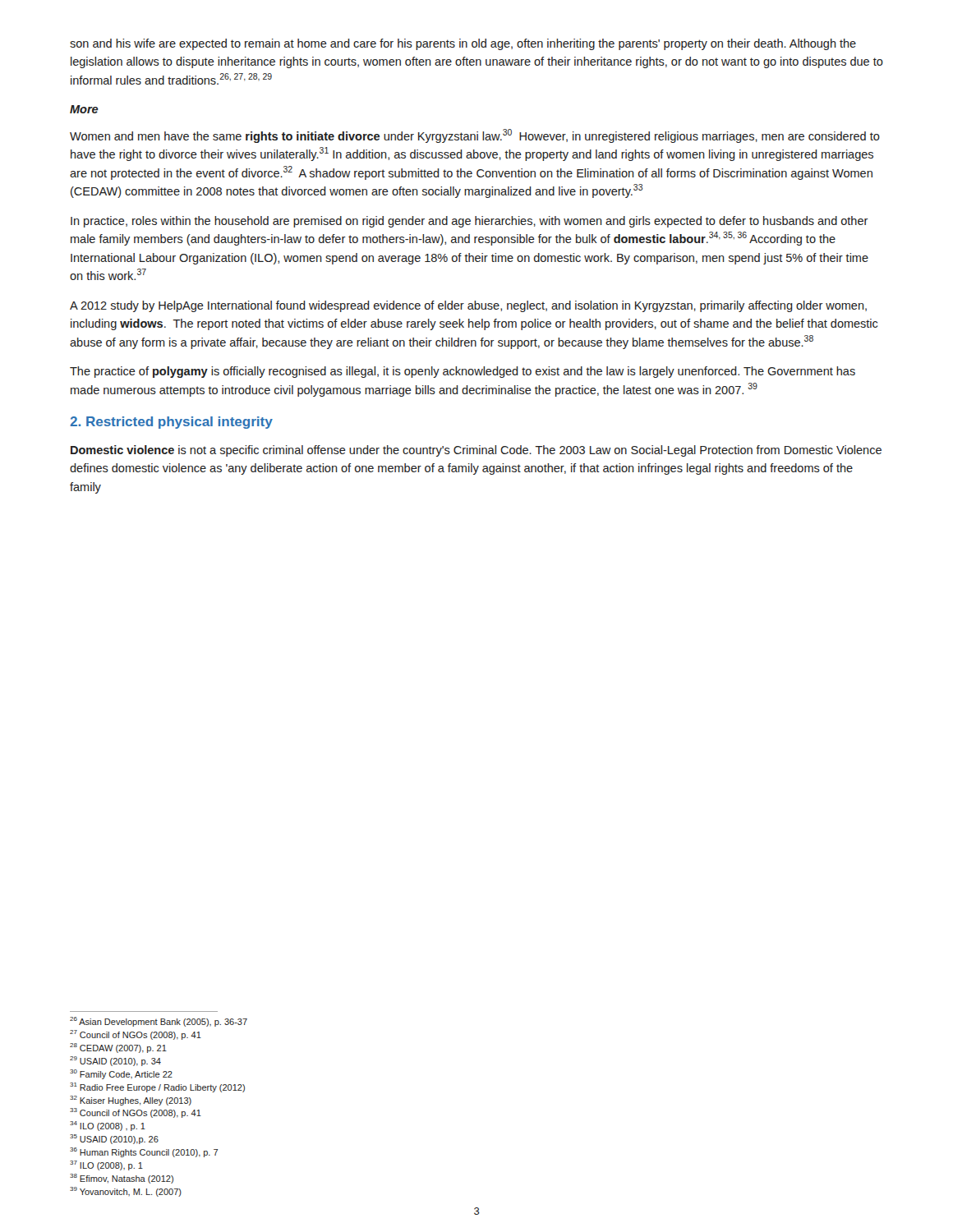Find the text block containing "Women and men have the"
Screen dimensions: 1232x953
point(476,164)
